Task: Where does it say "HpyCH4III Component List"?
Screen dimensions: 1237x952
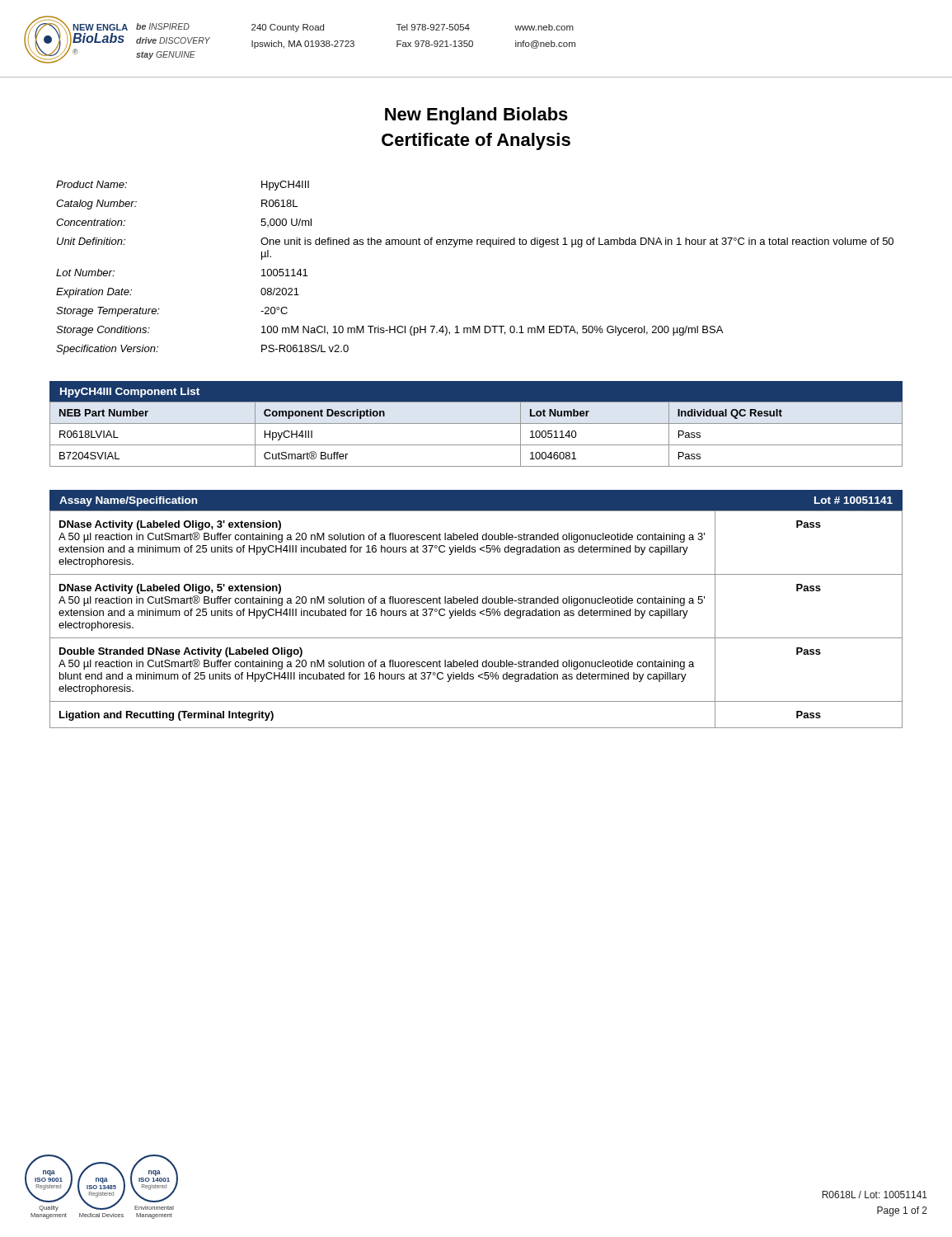Action: coord(130,391)
